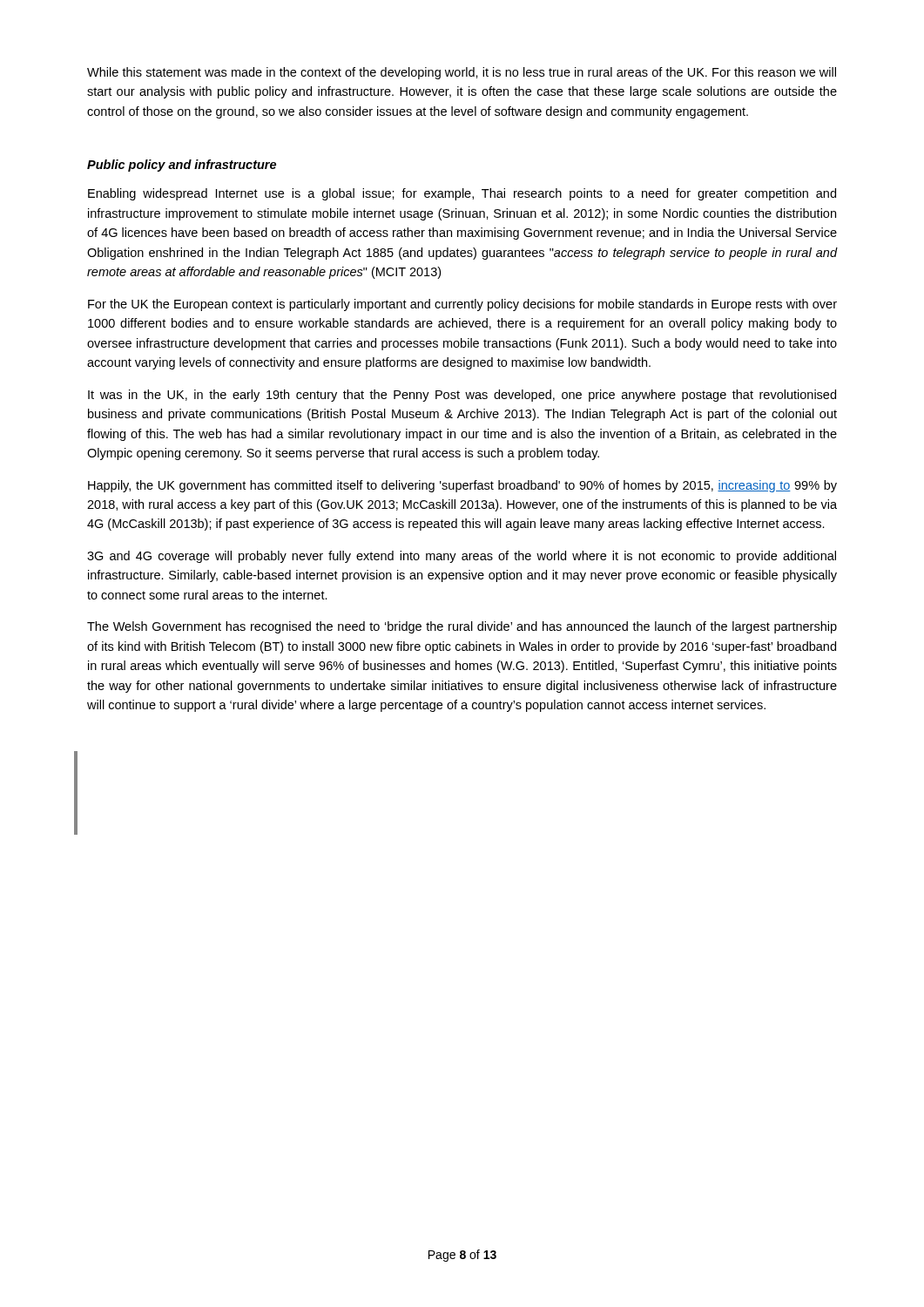Navigate to the text block starting "The Welsh Government has recognised the need to"

coord(462,666)
